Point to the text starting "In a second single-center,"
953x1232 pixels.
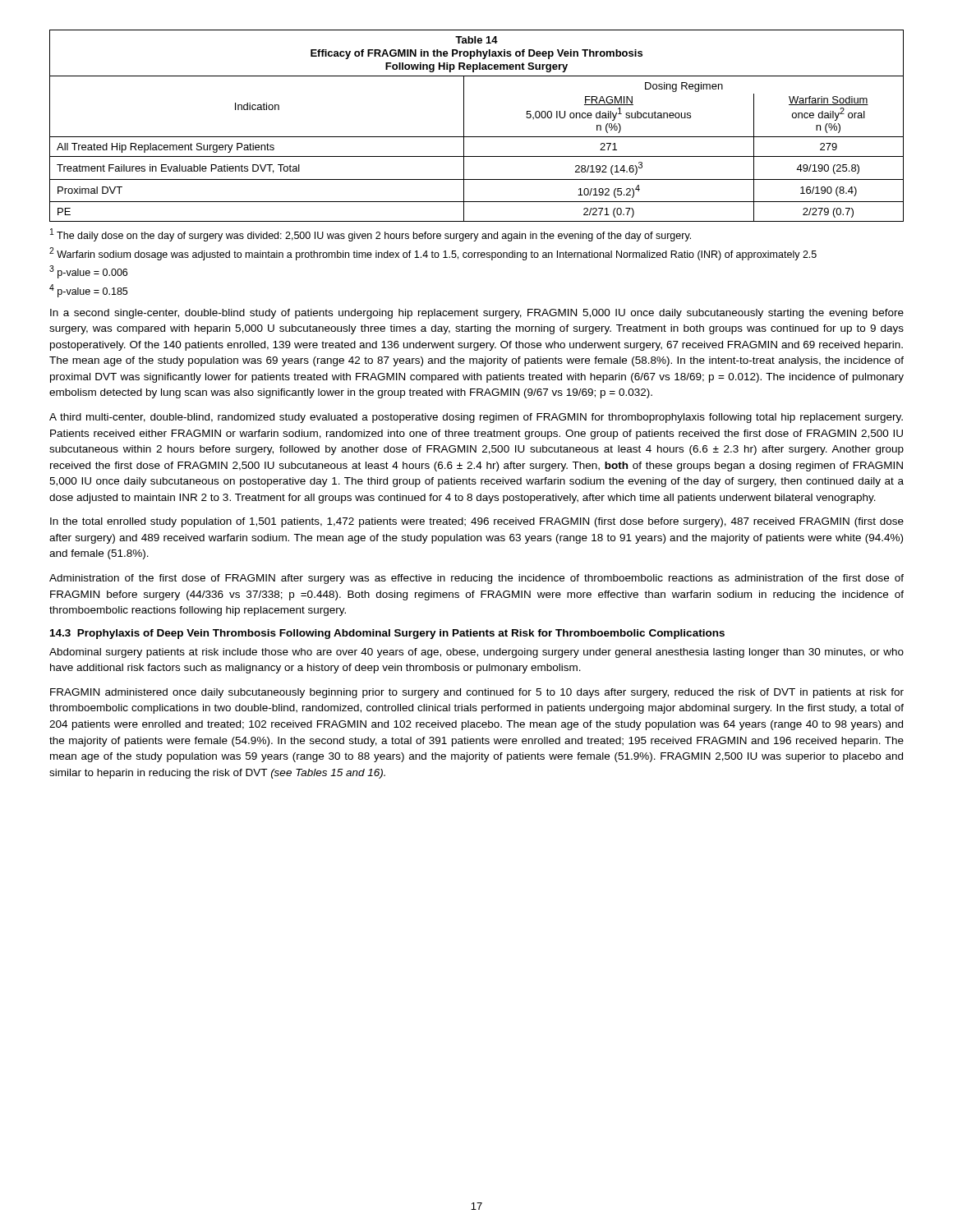tap(476, 352)
